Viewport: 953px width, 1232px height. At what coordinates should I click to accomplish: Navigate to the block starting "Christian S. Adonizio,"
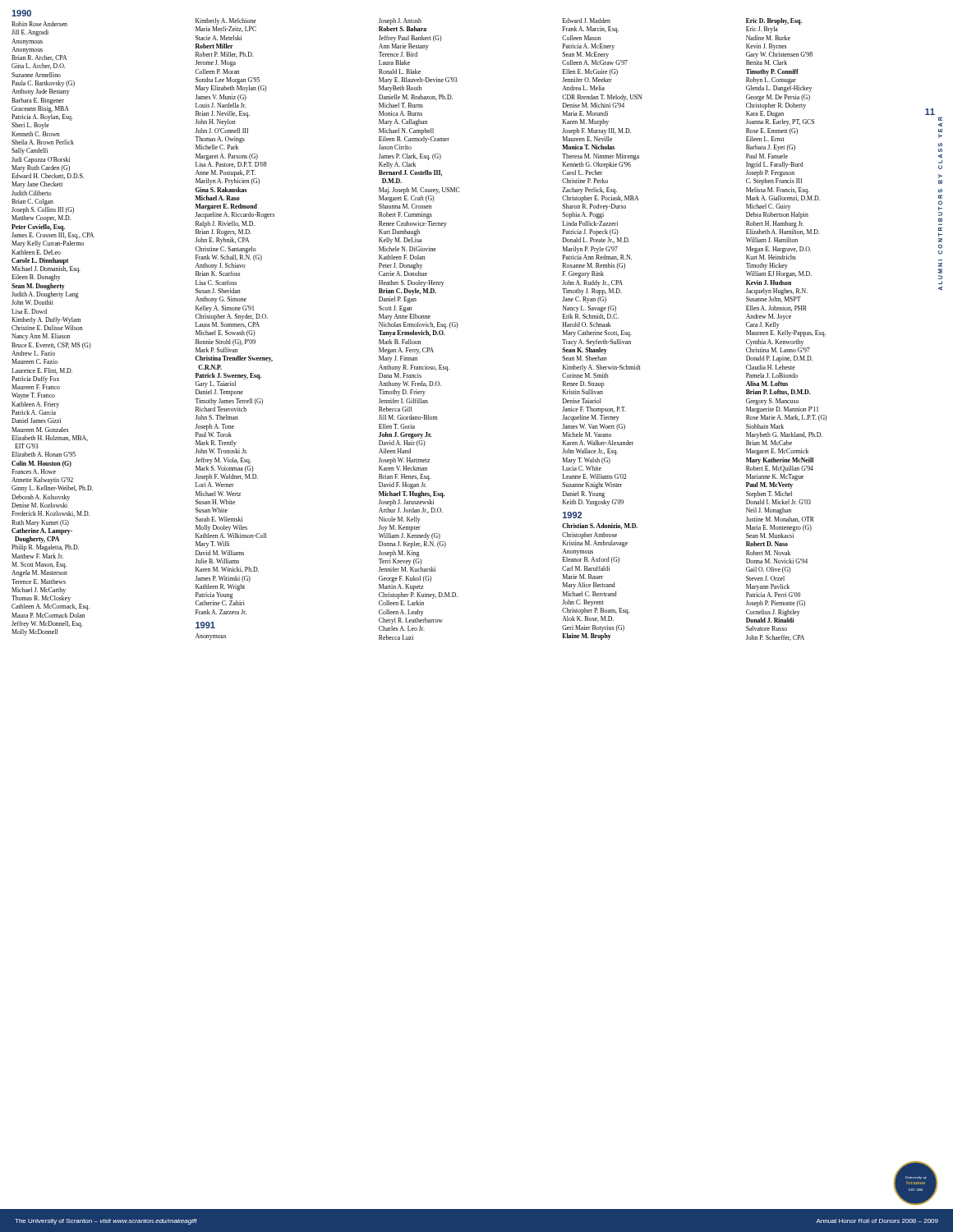click(600, 581)
